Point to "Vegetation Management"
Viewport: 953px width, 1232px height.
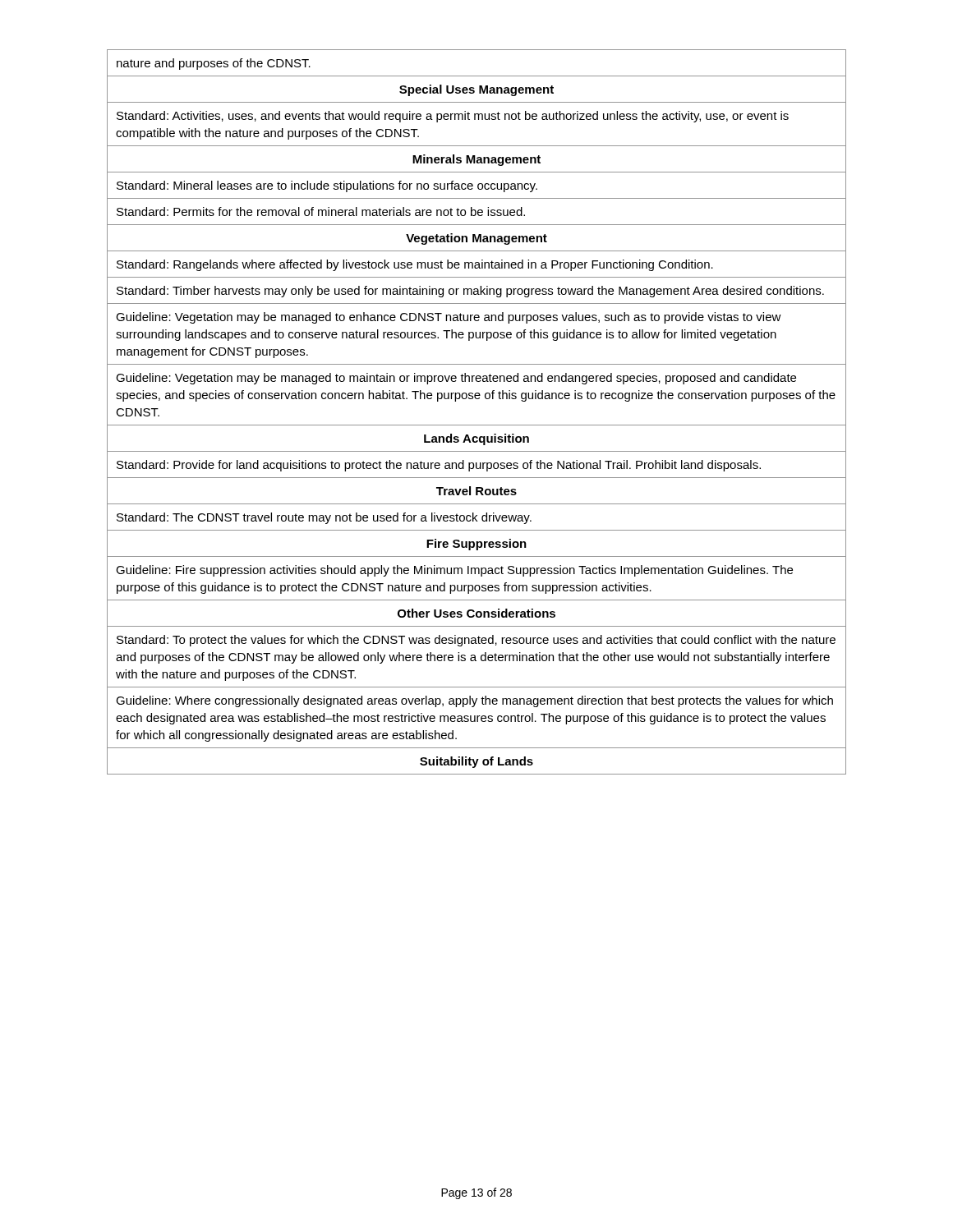(476, 238)
